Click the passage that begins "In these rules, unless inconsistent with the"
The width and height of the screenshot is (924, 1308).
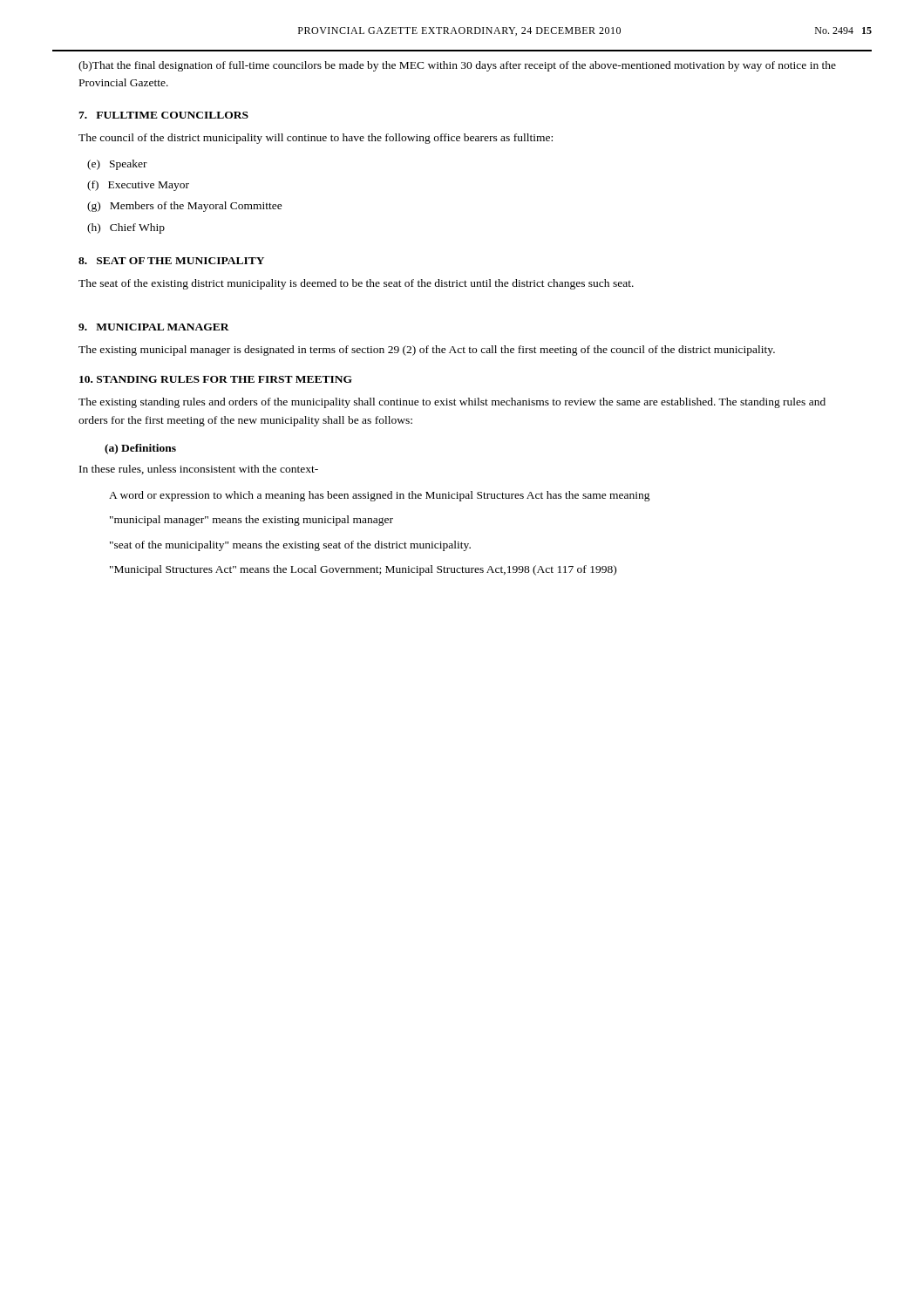(x=198, y=469)
